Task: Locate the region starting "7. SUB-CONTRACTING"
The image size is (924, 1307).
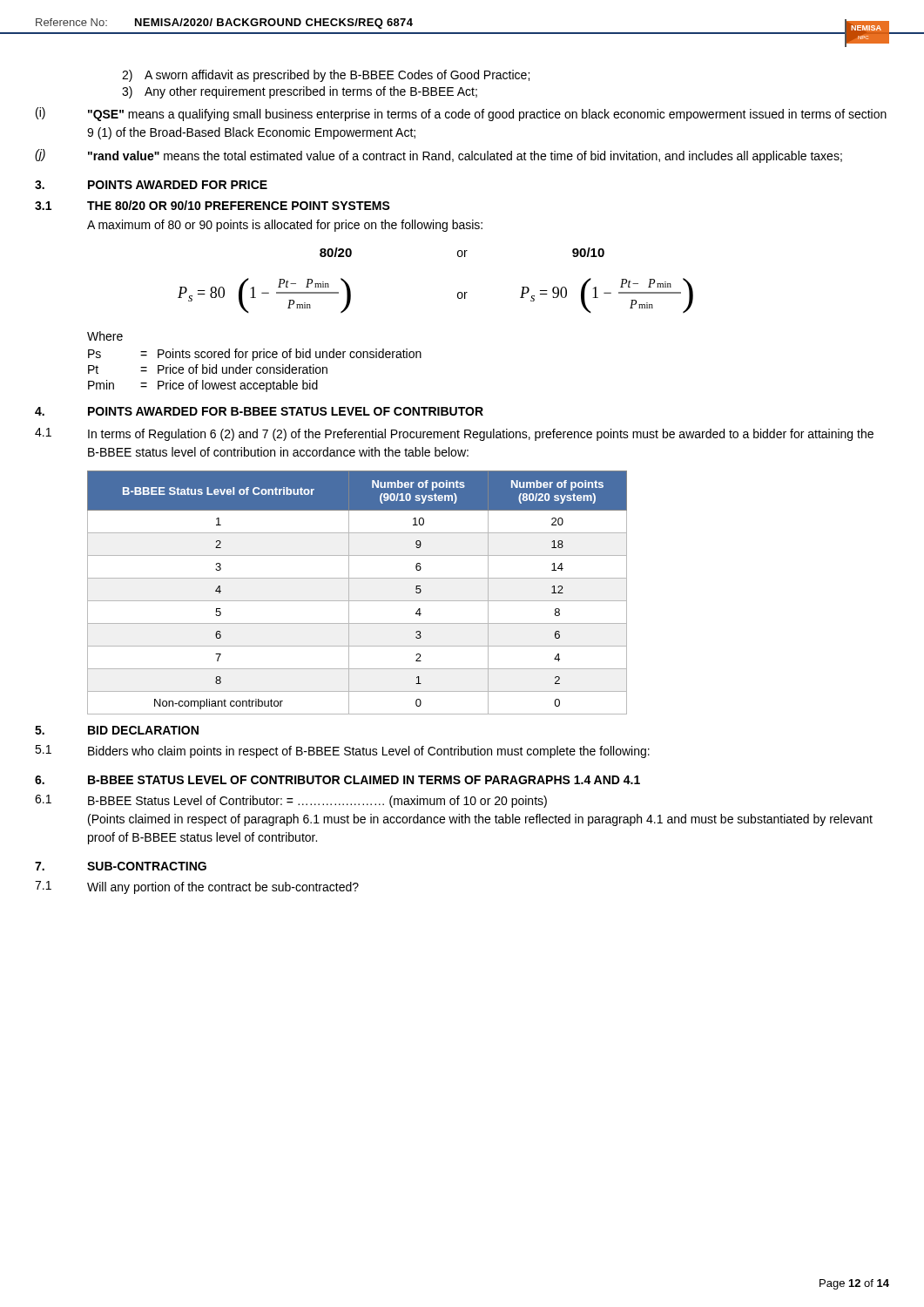Action: pos(121,866)
